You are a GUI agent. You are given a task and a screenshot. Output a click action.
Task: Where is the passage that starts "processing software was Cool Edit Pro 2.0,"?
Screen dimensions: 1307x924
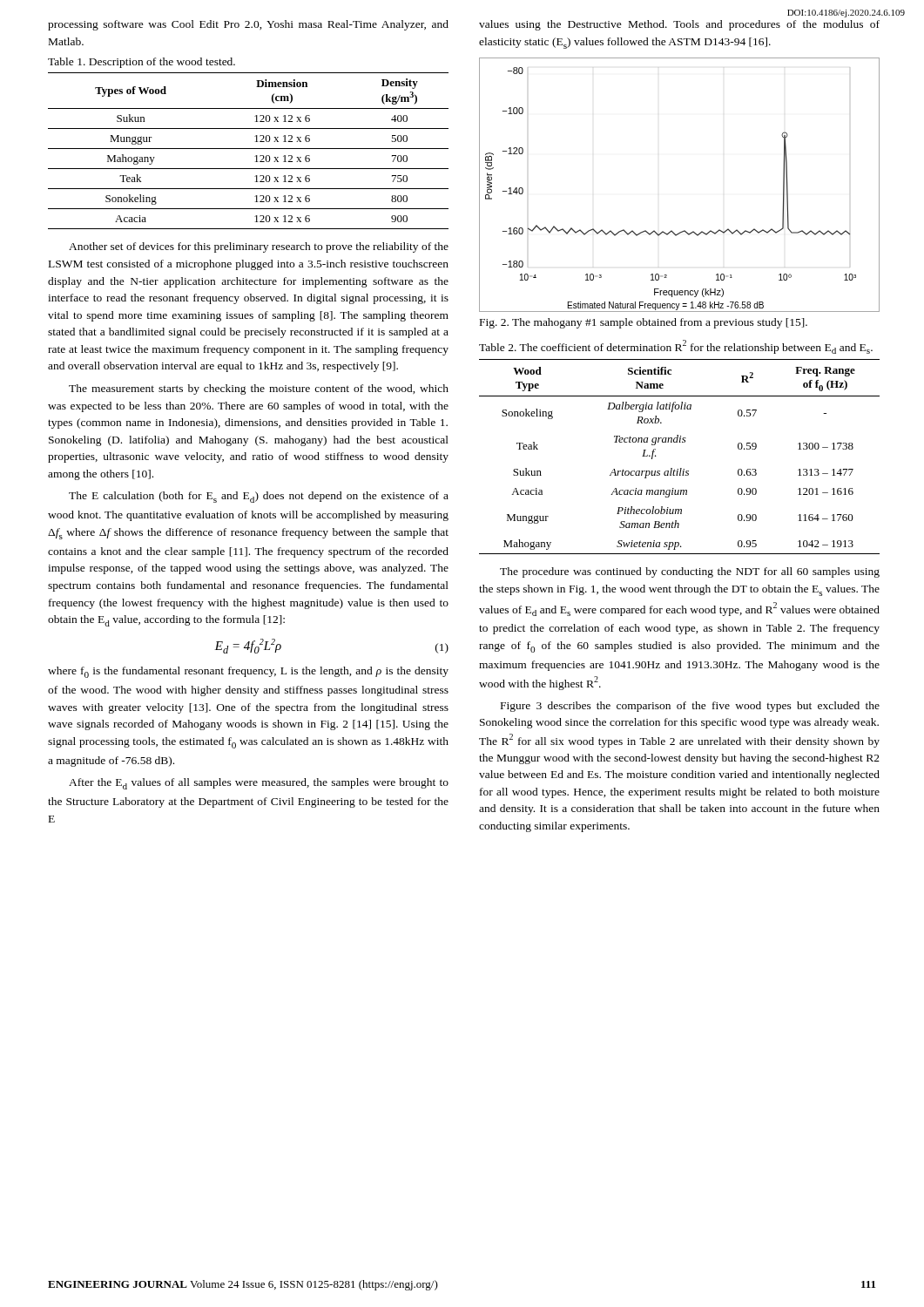pyautogui.click(x=248, y=33)
